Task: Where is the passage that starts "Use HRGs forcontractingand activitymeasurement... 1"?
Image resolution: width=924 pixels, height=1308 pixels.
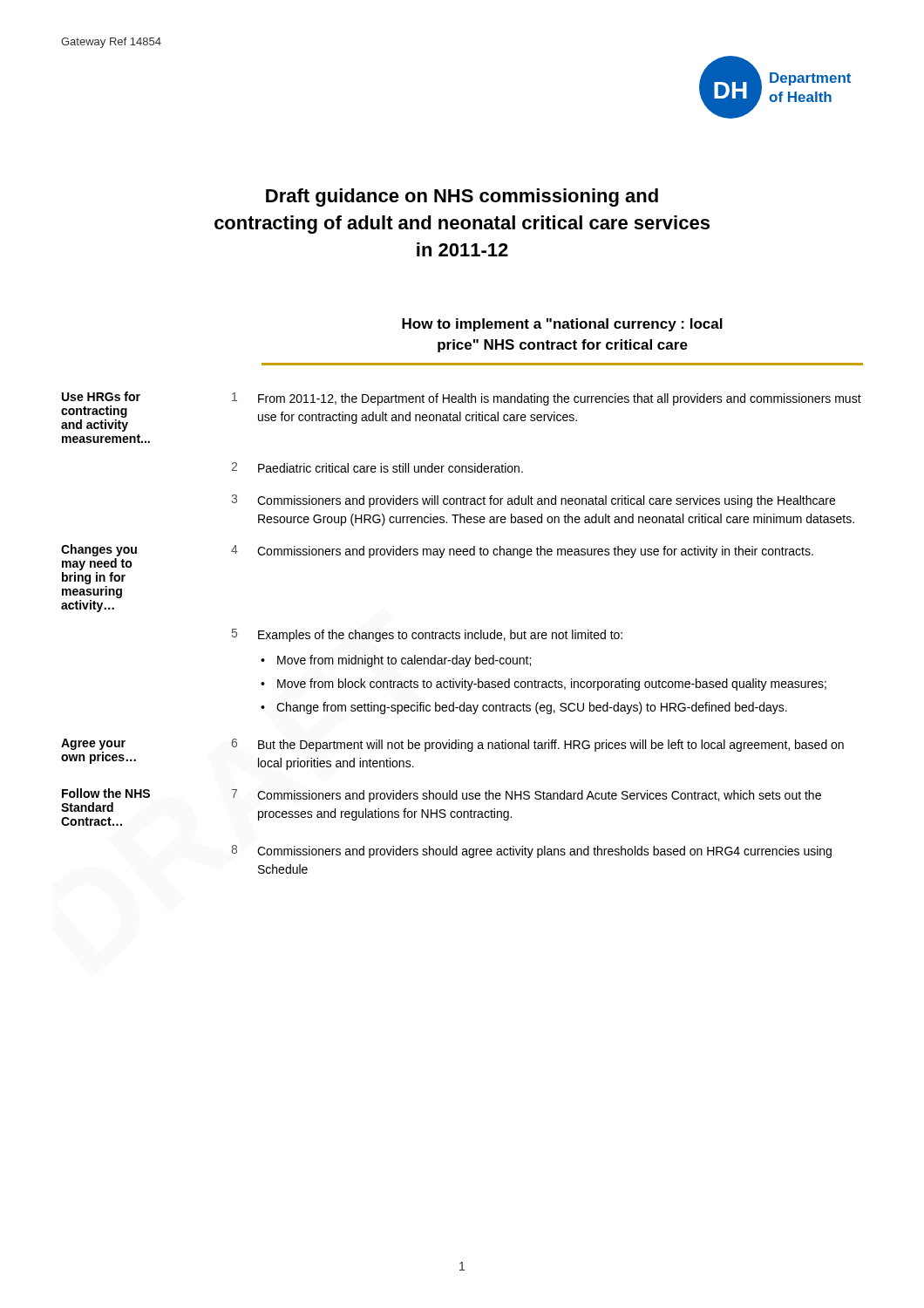Action: pos(462,417)
